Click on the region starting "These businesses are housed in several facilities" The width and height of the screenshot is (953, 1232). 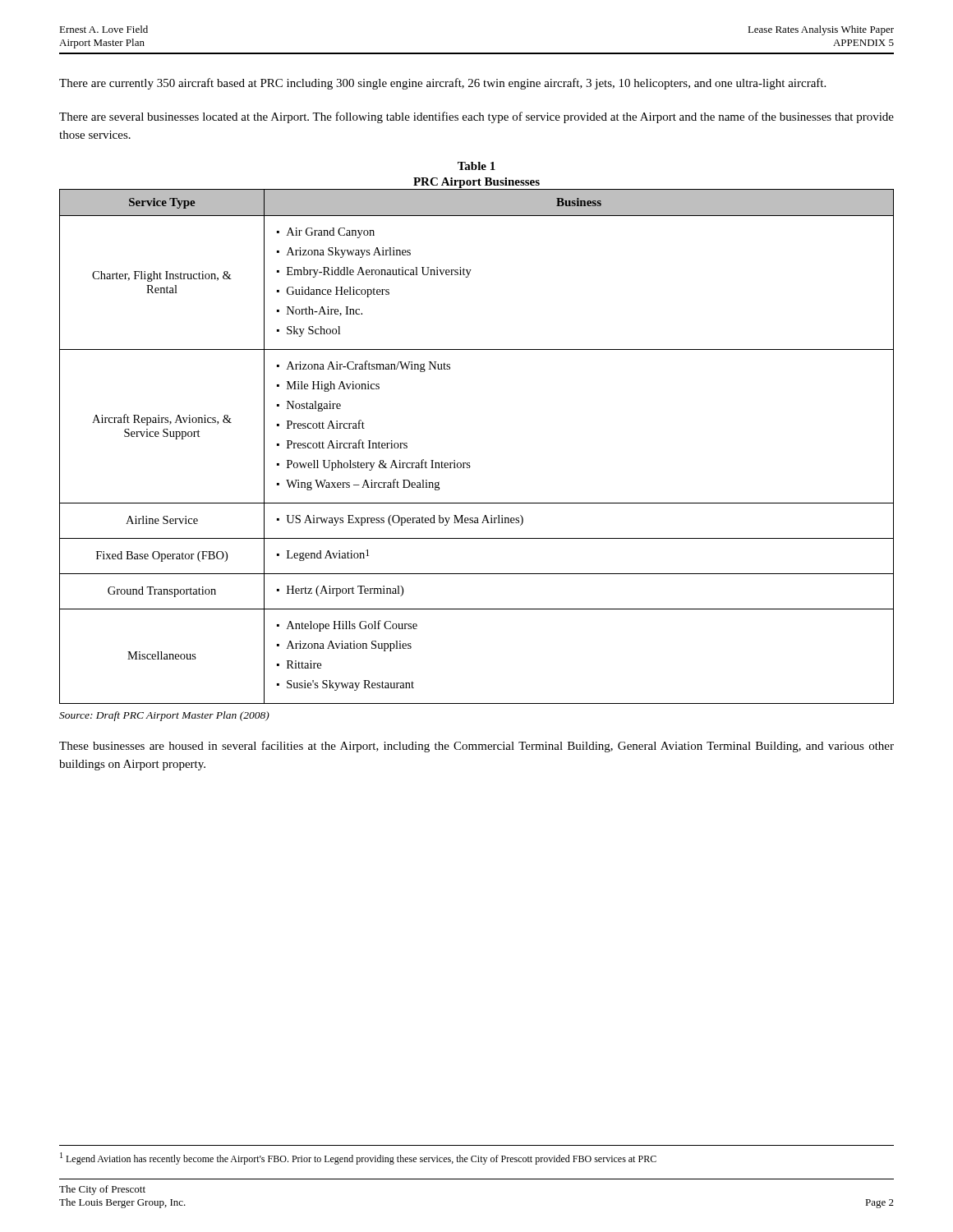476,755
